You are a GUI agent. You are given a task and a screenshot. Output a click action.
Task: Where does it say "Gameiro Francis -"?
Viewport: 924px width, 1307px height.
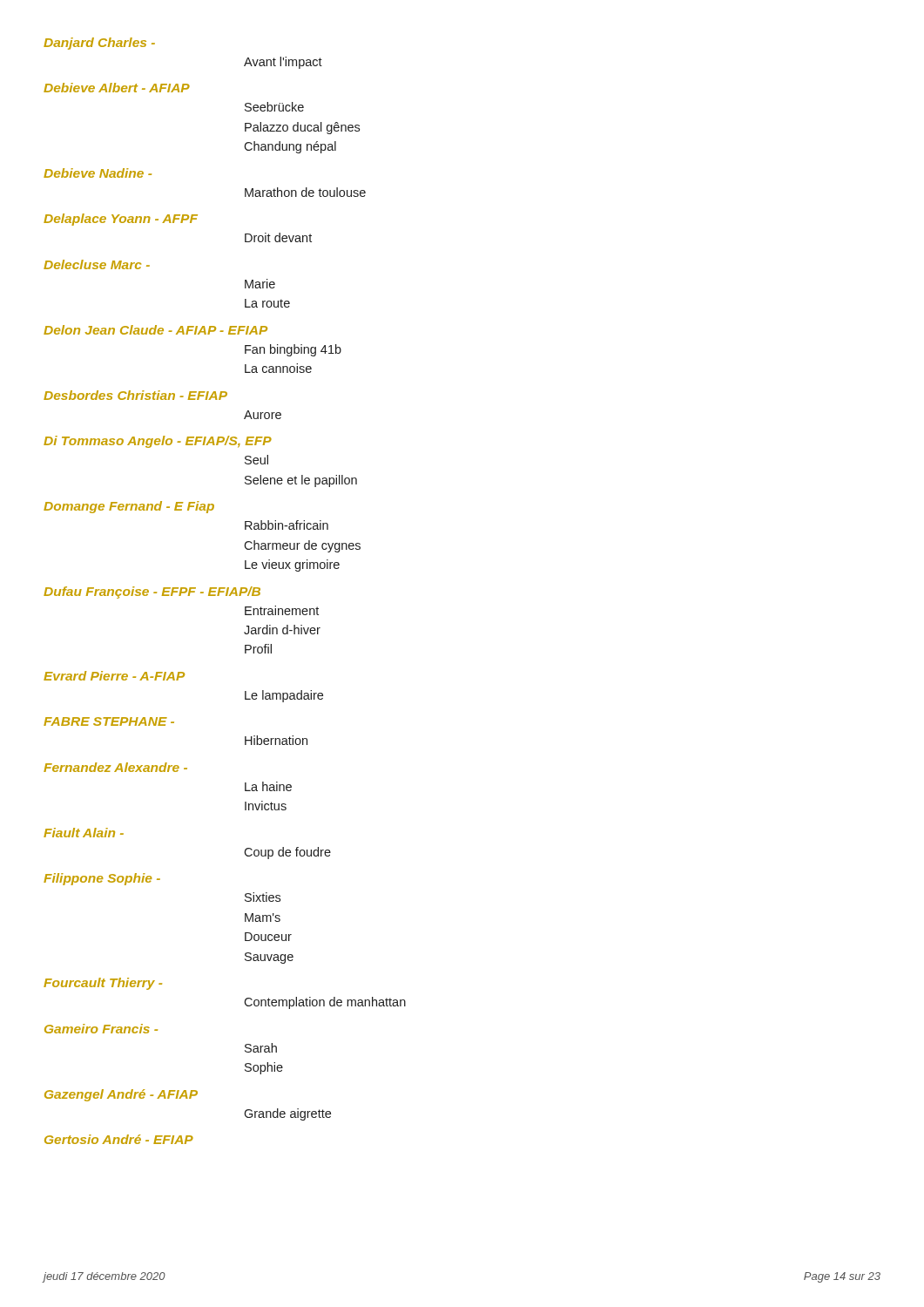click(101, 1028)
